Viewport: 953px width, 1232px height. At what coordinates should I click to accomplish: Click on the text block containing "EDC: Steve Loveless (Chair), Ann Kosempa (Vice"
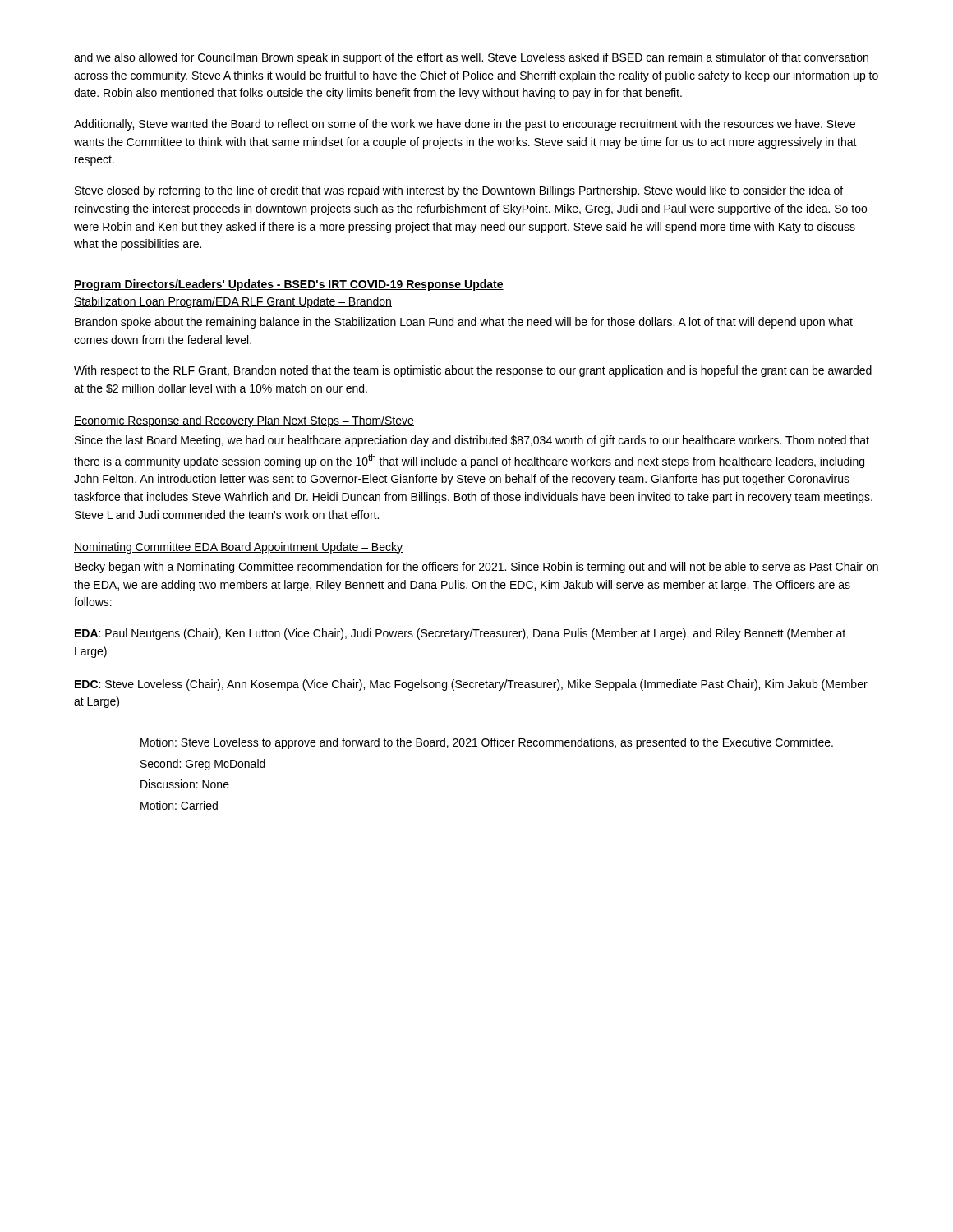click(x=471, y=693)
